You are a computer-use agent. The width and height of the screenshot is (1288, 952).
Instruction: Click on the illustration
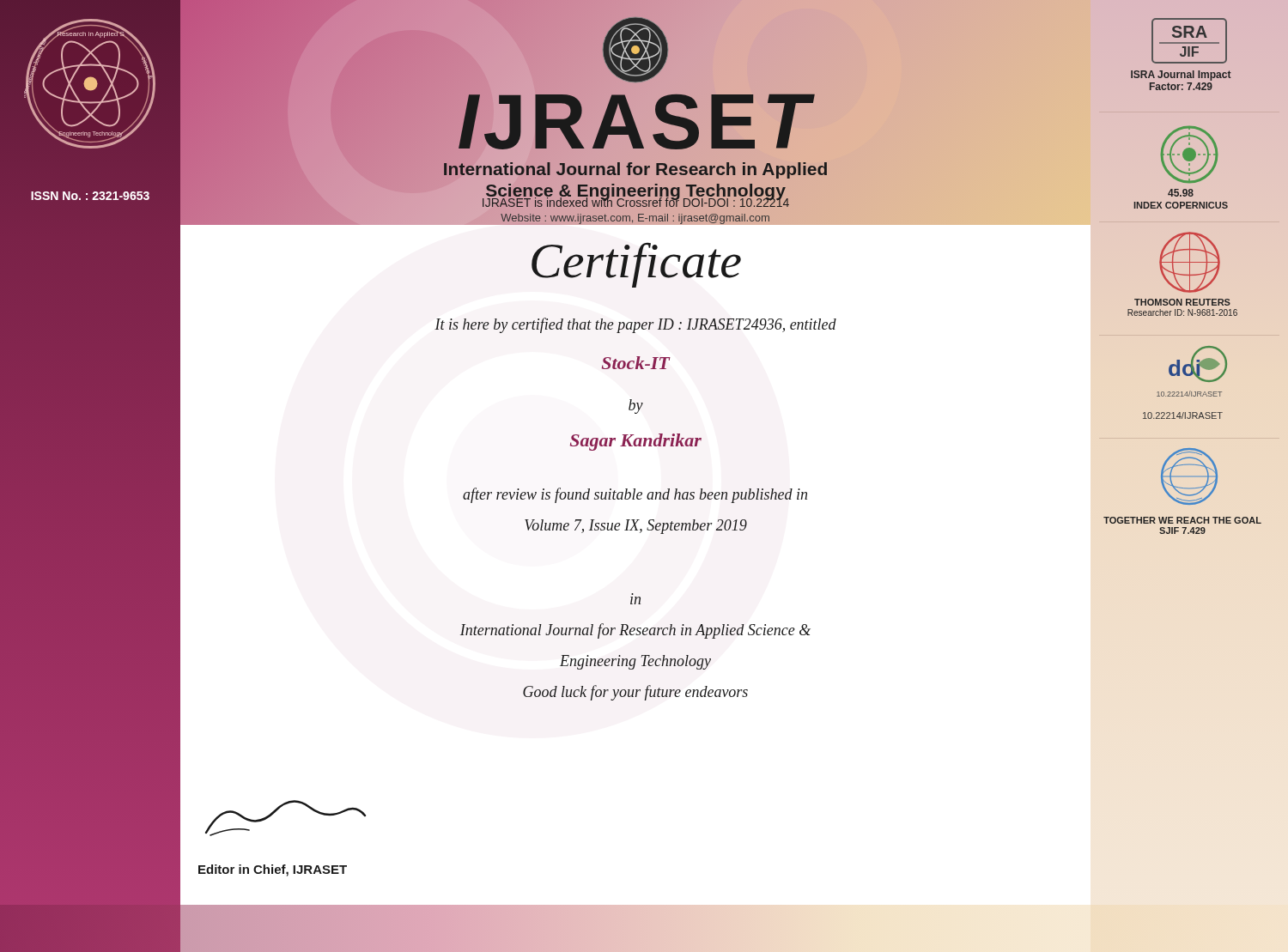pyautogui.click(x=283, y=817)
